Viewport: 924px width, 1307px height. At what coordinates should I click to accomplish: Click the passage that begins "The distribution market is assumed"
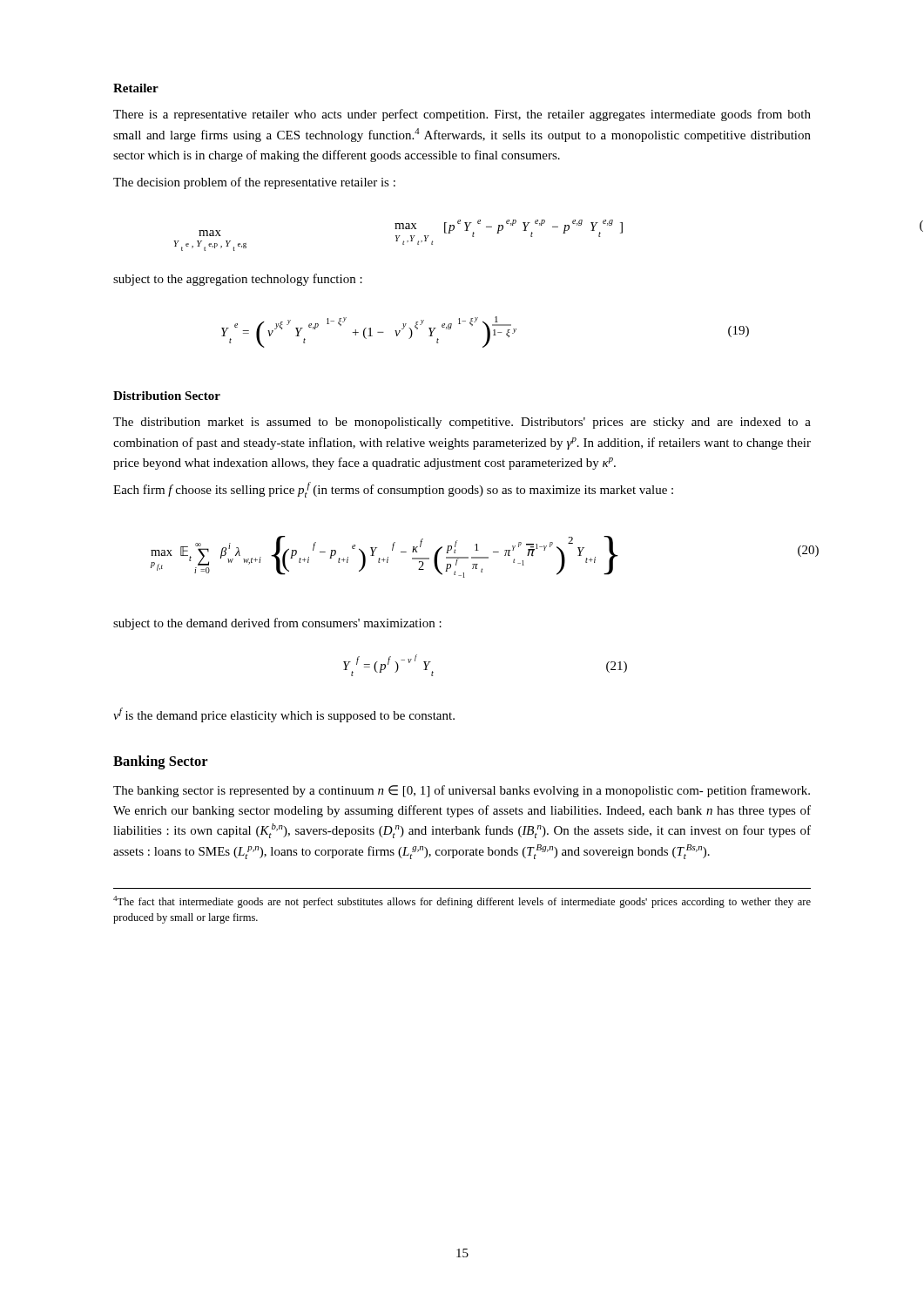coord(462,442)
